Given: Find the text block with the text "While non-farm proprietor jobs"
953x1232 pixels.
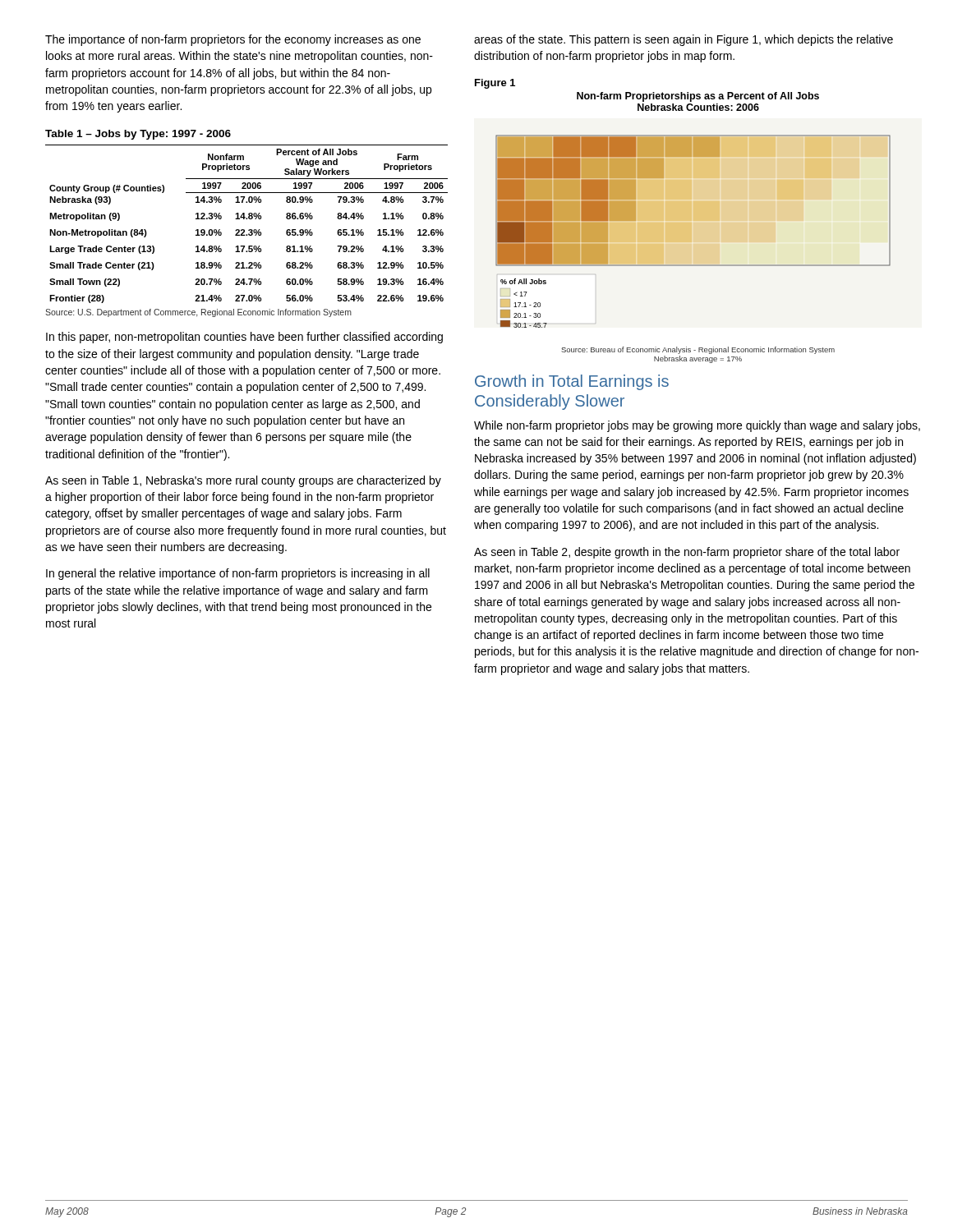Looking at the screenshot, I should click(698, 475).
